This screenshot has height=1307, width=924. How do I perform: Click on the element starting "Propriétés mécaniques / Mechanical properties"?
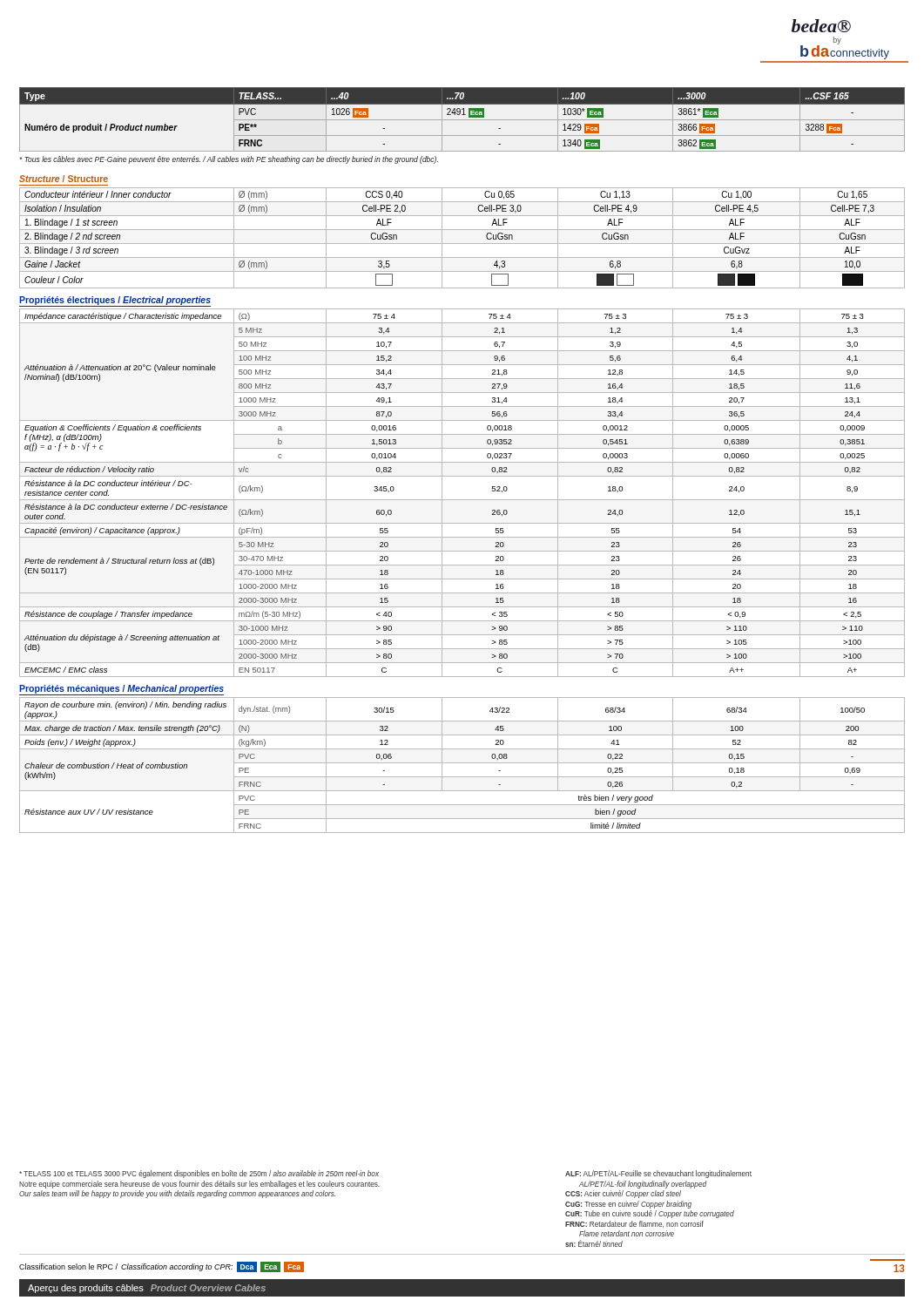coord(122,688)
